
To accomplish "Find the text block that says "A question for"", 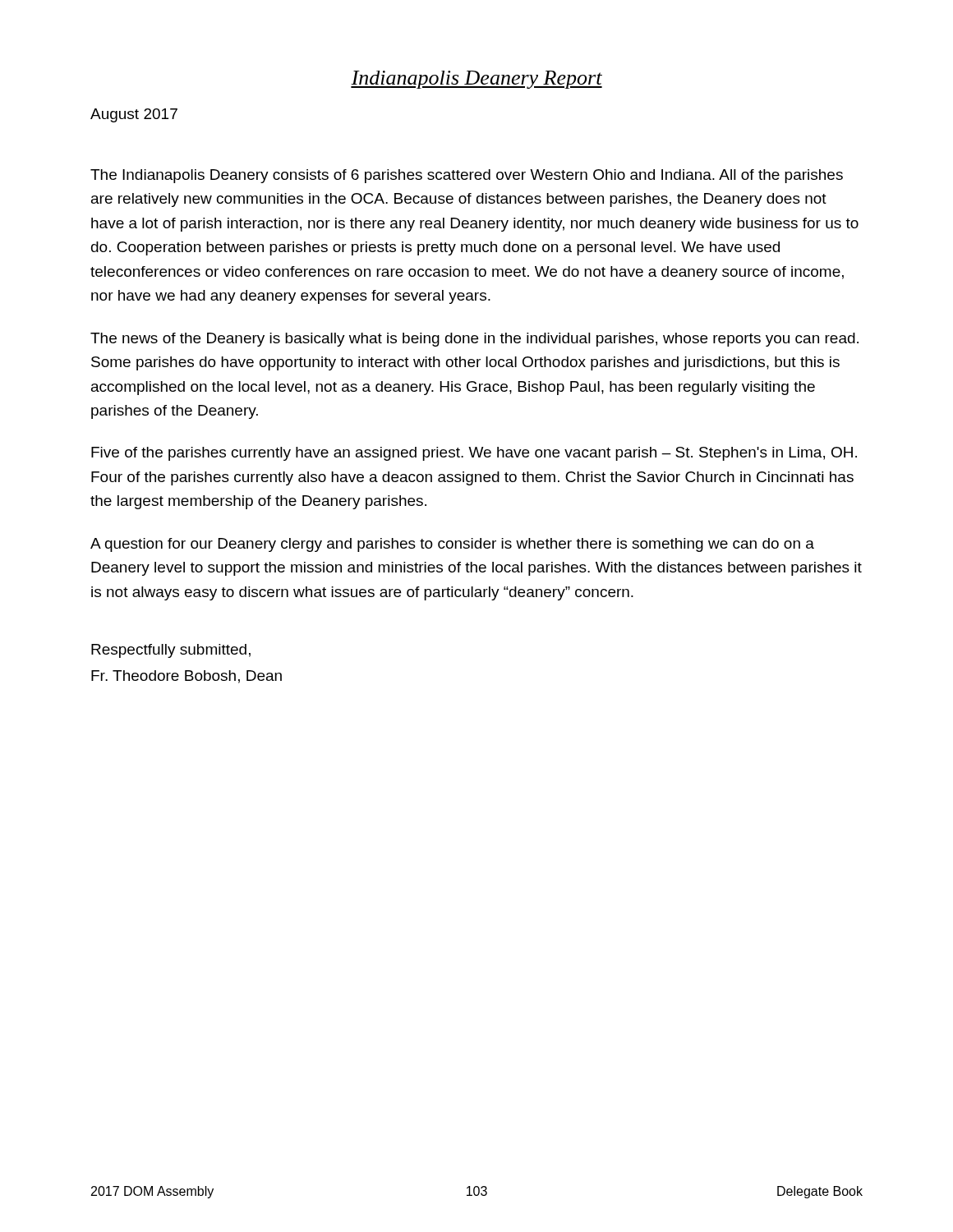I will [x=476, y=567].
